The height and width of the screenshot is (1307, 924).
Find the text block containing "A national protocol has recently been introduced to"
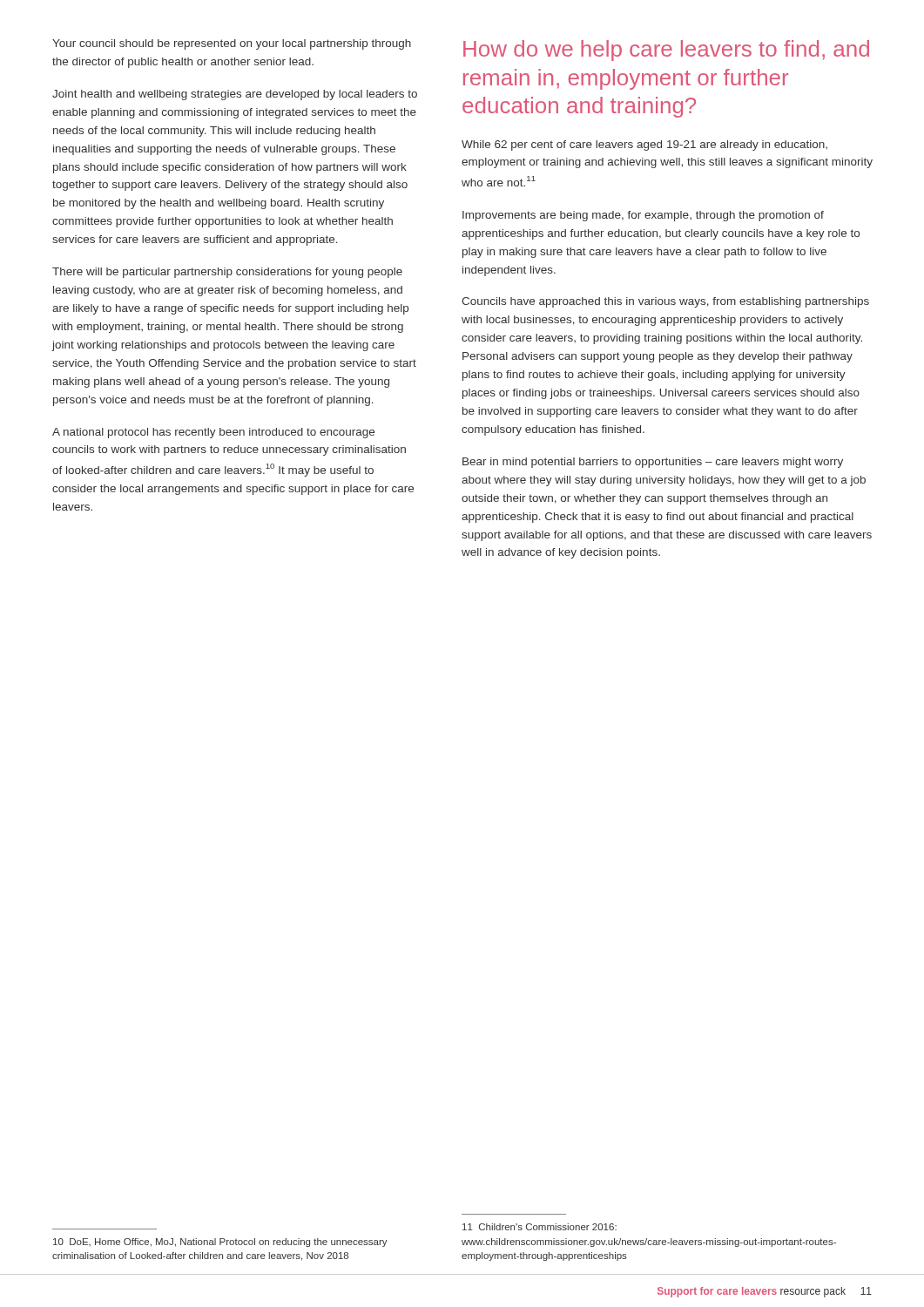pyautogui.click(x=233, y=469)
